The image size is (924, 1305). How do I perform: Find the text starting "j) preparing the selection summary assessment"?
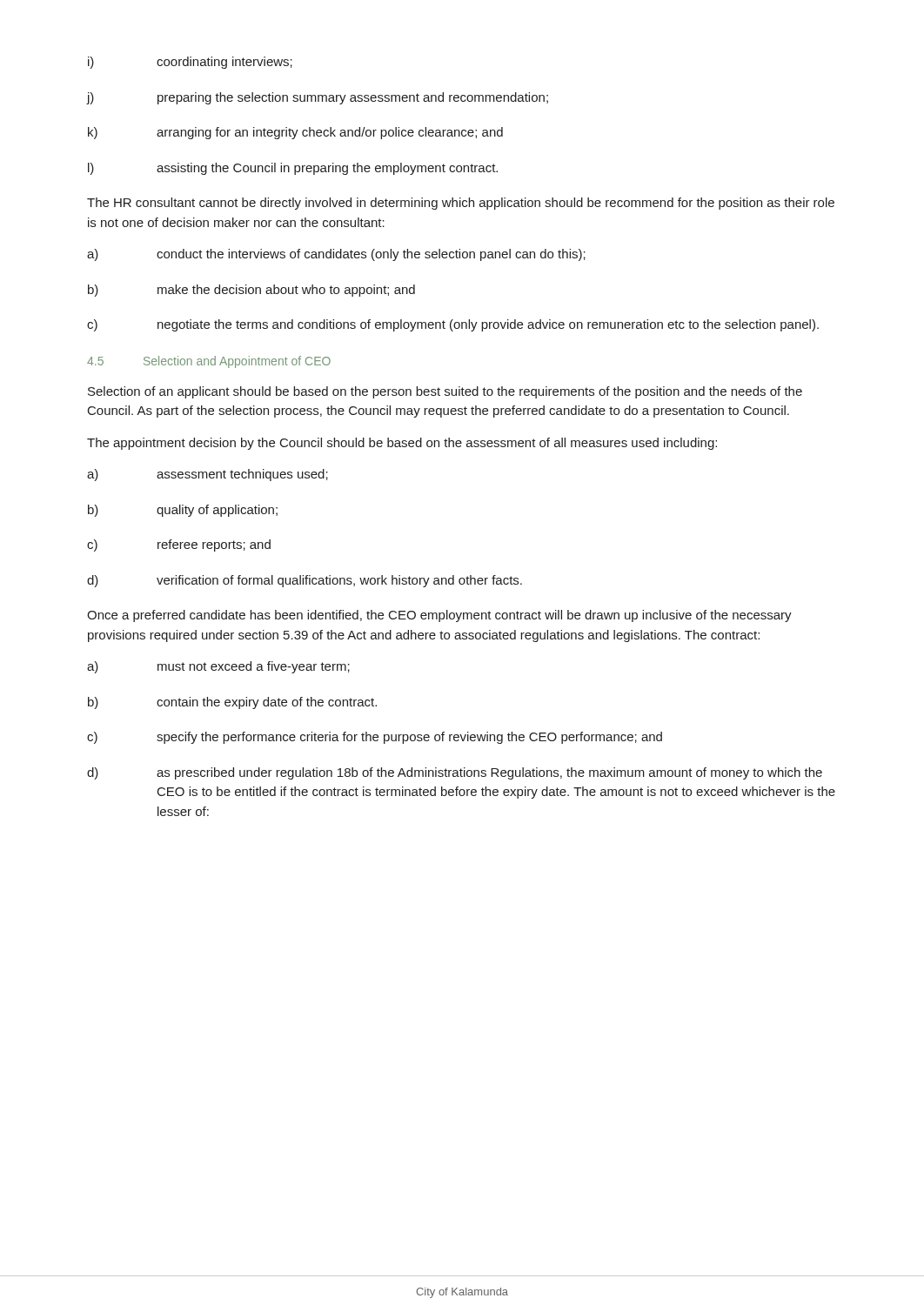pos(462,97)
